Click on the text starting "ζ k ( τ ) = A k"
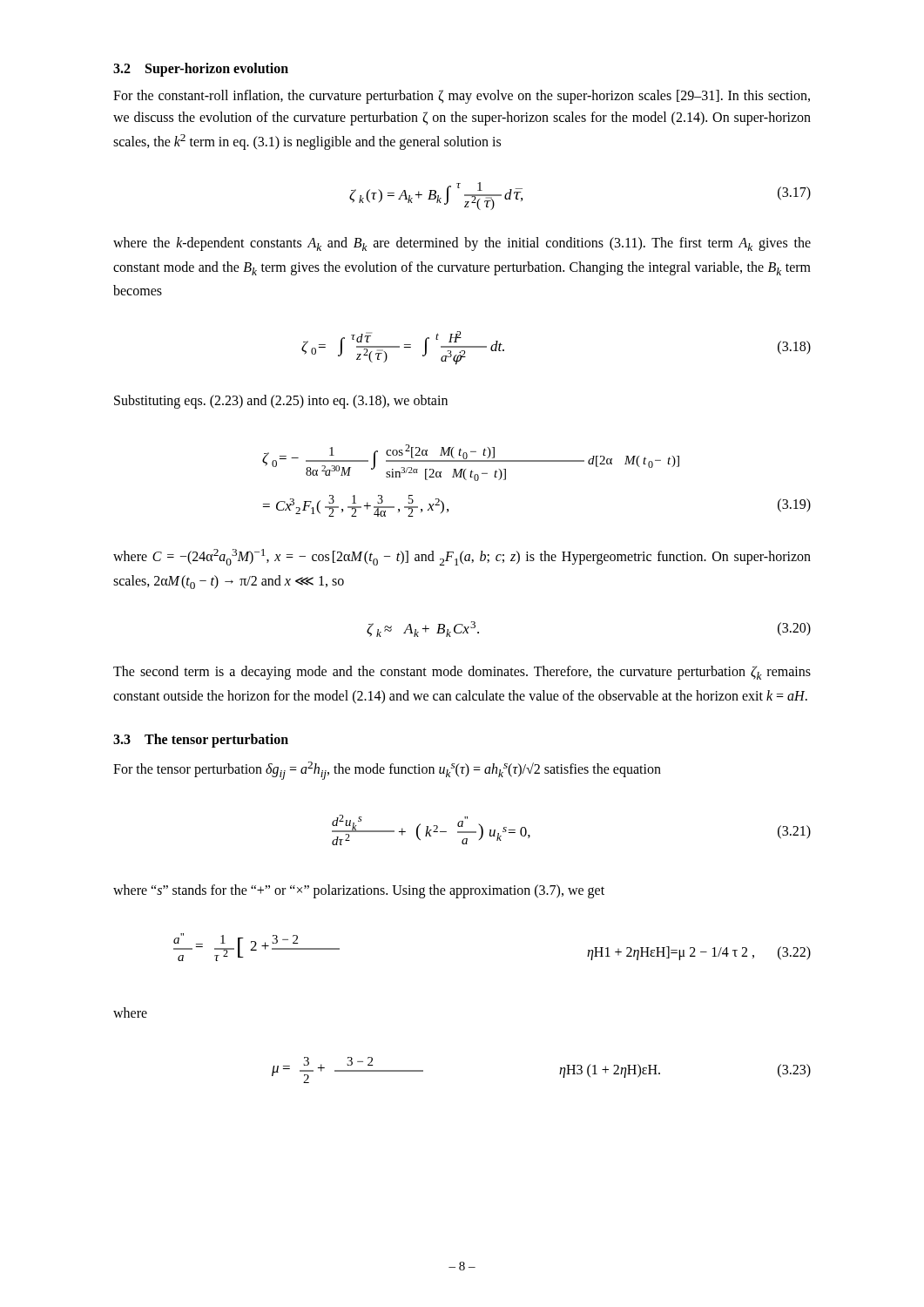 pyautogui.click(x=434, y=196)
